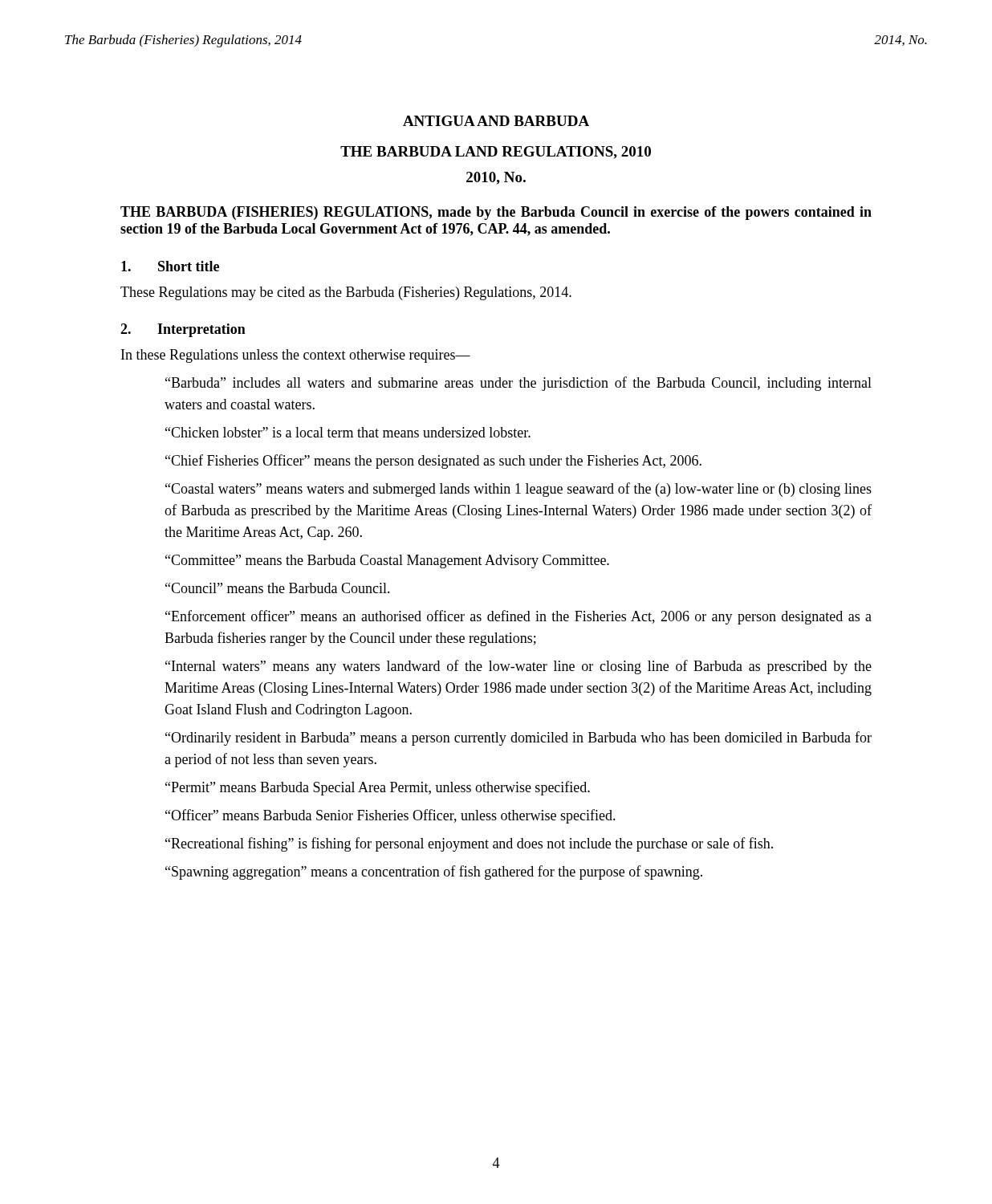Point to the text starting "1.Short title"
This screenshot has width=992, height=1204.
tap(170, 267)
